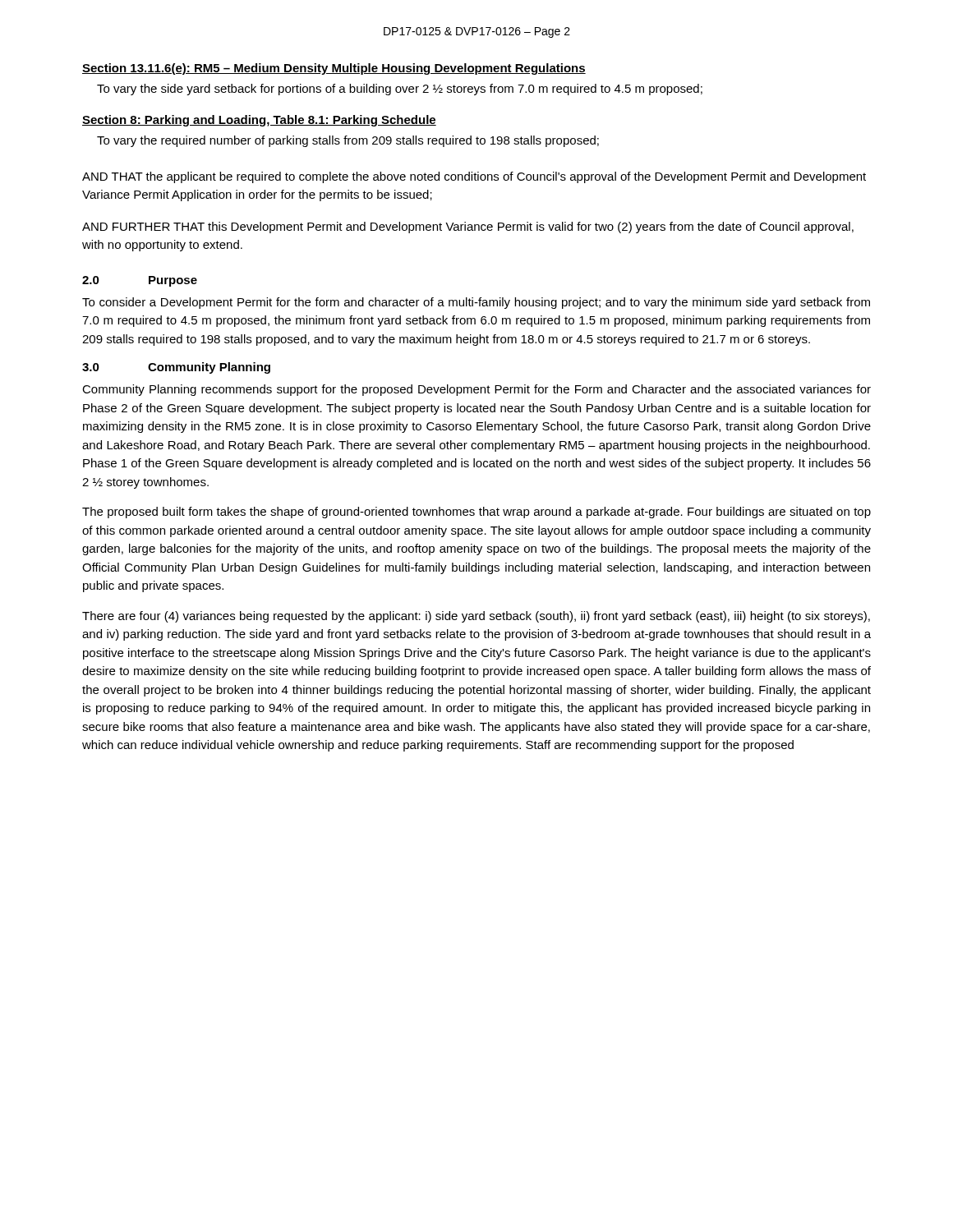Locate the passage starting "The proposed built form takes the"
The width and height of the screenshot is (953, 1232).
tap(476, 548)
